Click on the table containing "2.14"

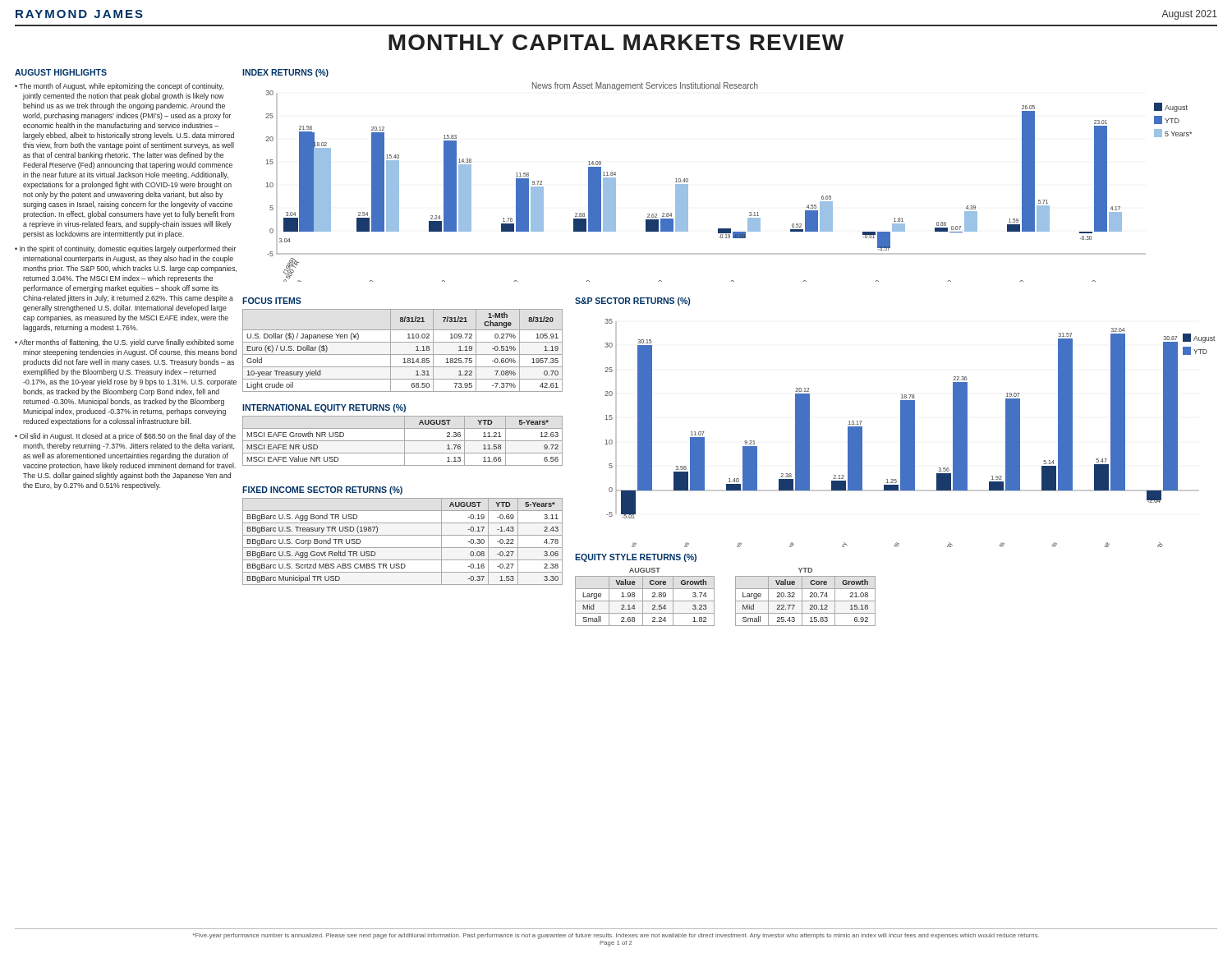[645, 601]
